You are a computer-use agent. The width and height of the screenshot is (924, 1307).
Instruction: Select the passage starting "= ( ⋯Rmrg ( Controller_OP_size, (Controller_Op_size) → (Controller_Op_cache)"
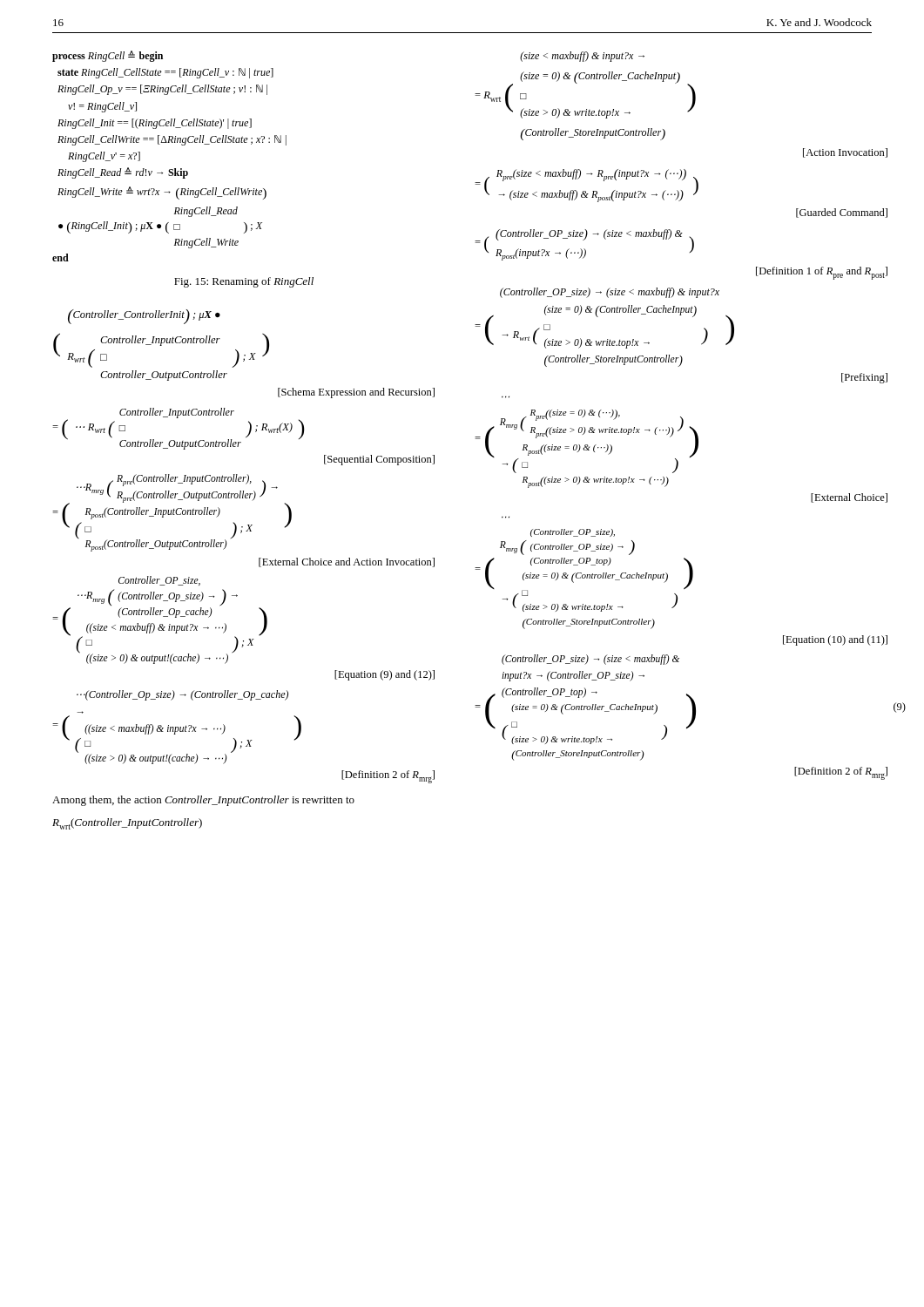pyautogui.click(x=160, y=620)
